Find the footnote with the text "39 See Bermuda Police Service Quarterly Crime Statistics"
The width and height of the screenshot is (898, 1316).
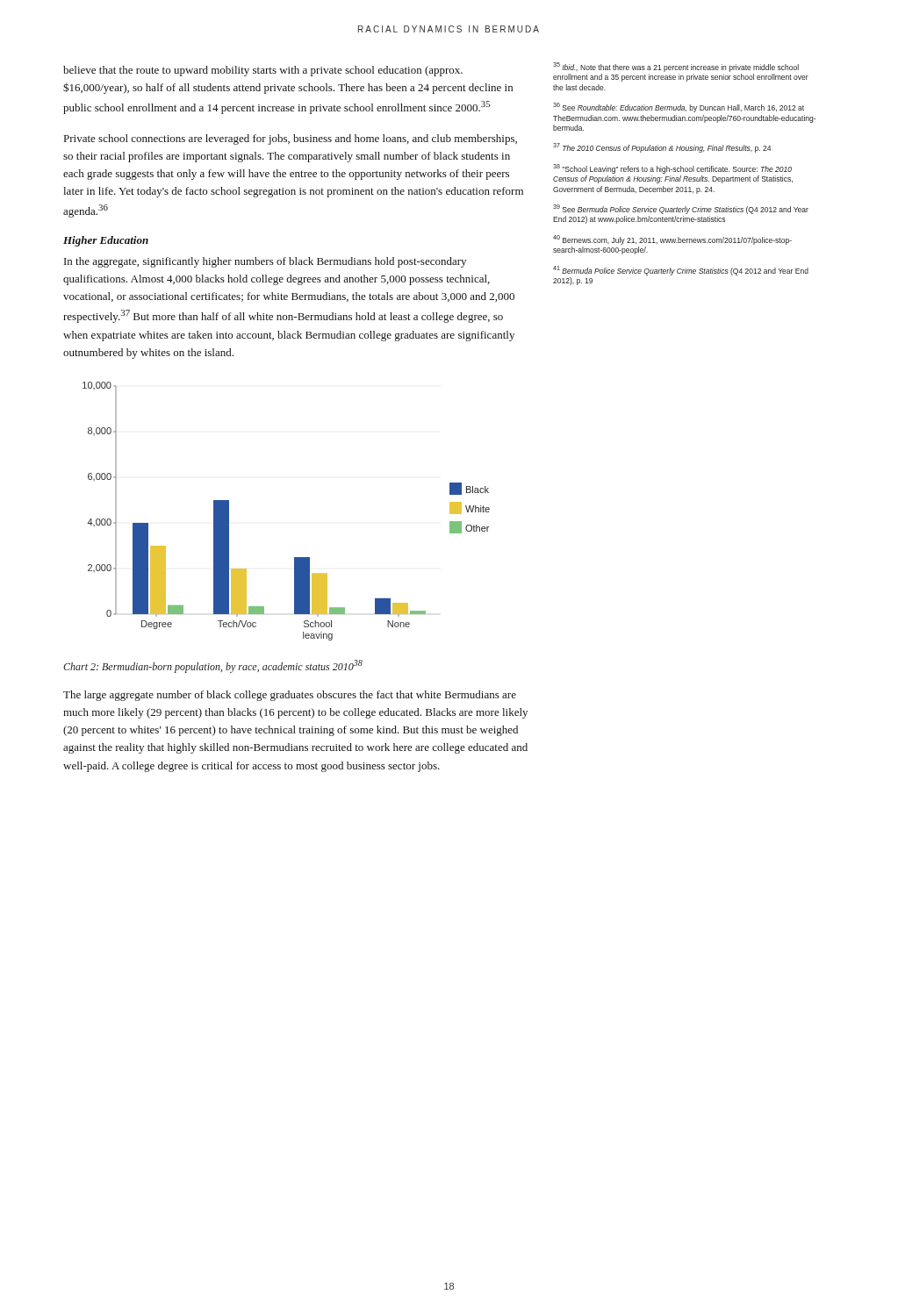pyautogui.click(x=685, y=214)
